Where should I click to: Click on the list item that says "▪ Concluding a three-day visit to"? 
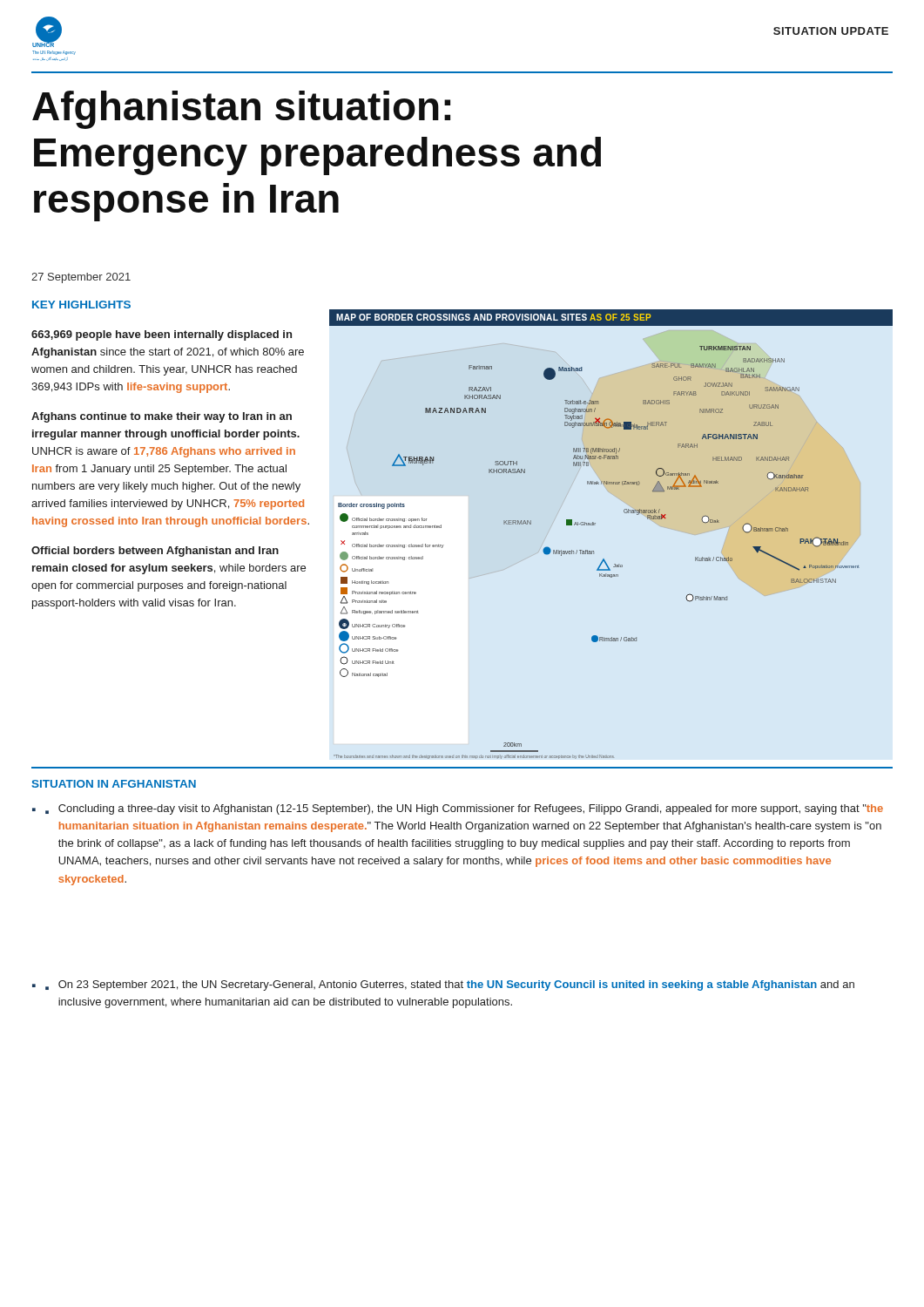pyautogui.click(x=462, y=844)
